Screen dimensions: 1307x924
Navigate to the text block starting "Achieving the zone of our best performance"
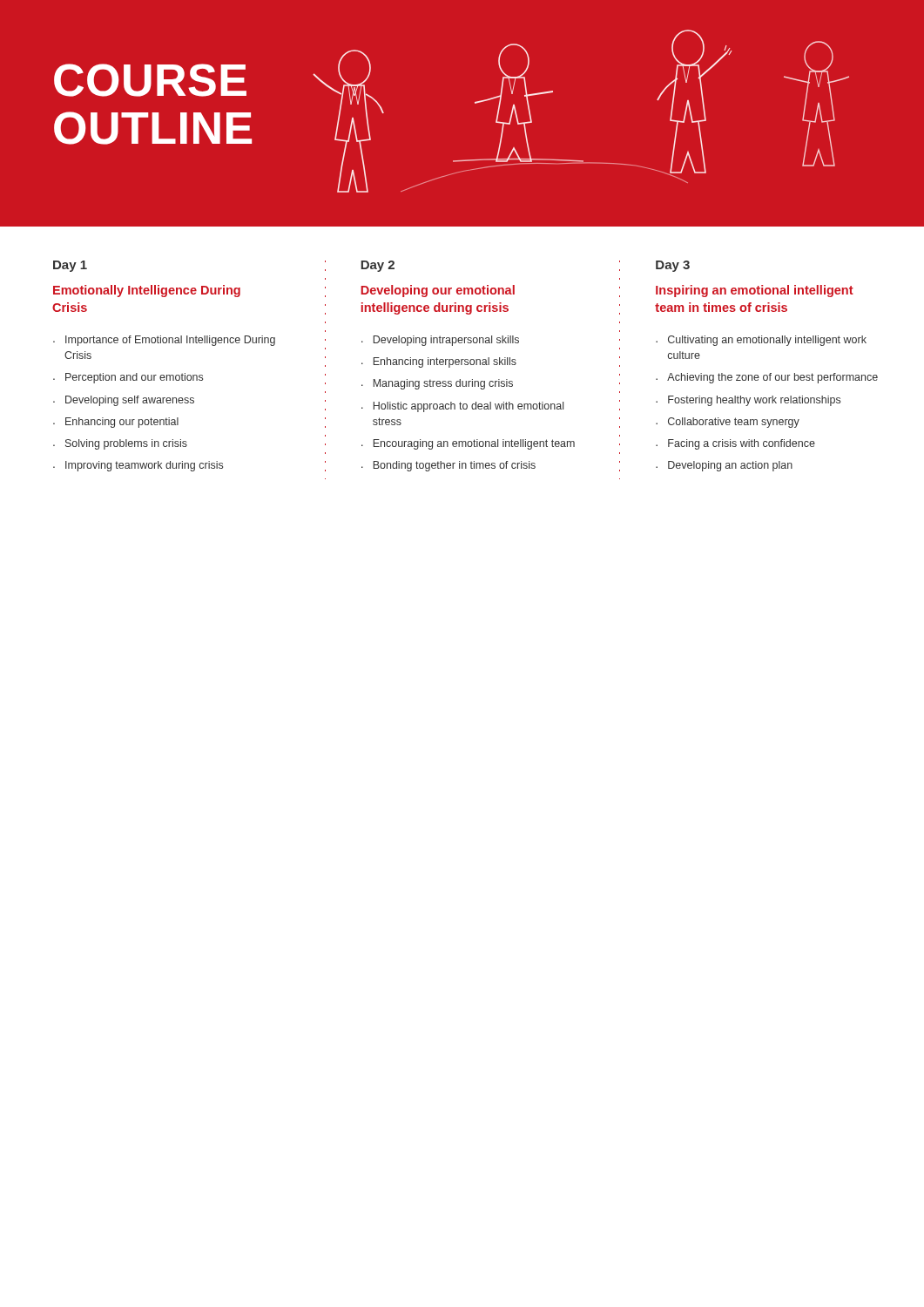[773, 378]
